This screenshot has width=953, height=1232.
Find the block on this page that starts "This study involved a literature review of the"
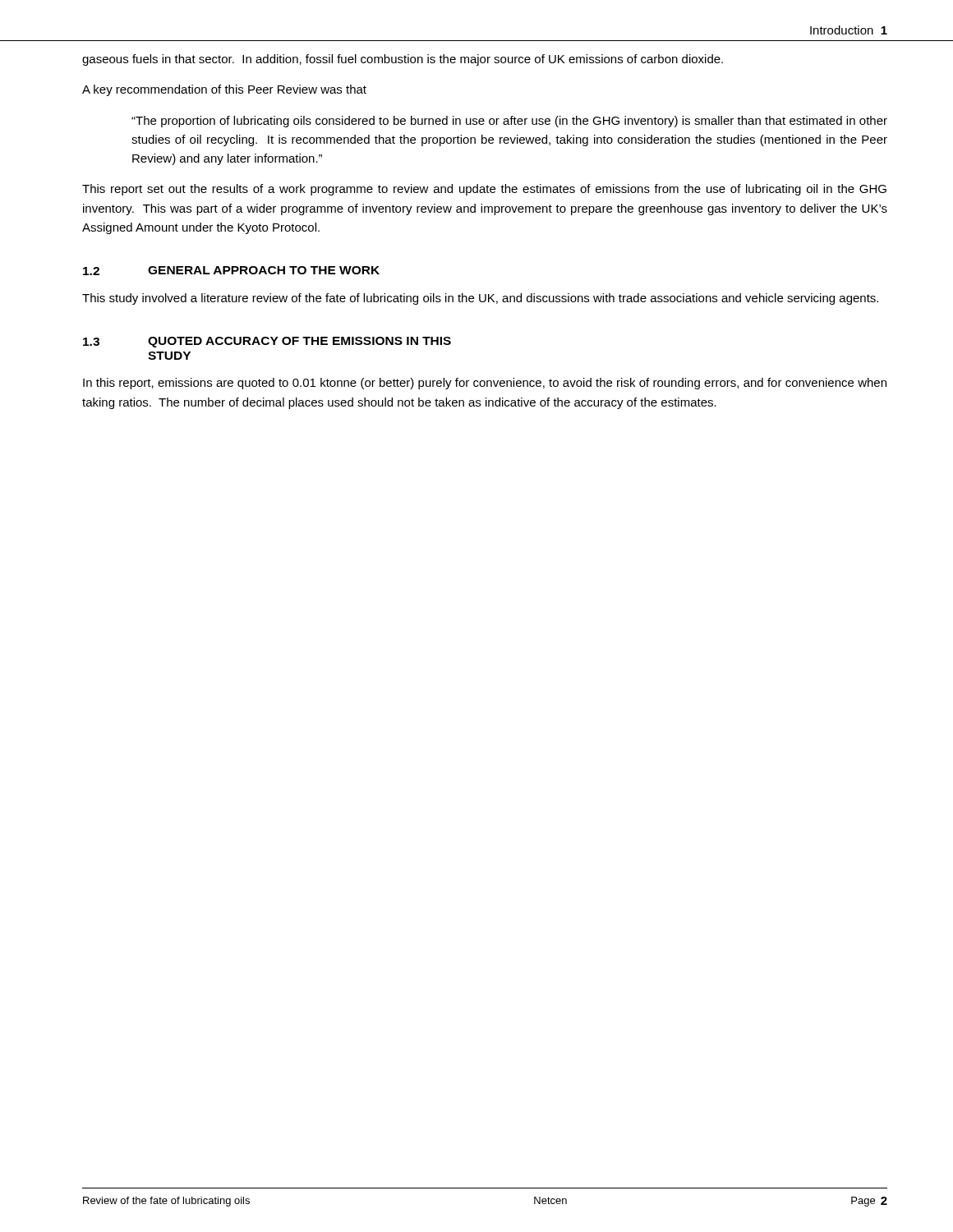(x=481, y=298)
